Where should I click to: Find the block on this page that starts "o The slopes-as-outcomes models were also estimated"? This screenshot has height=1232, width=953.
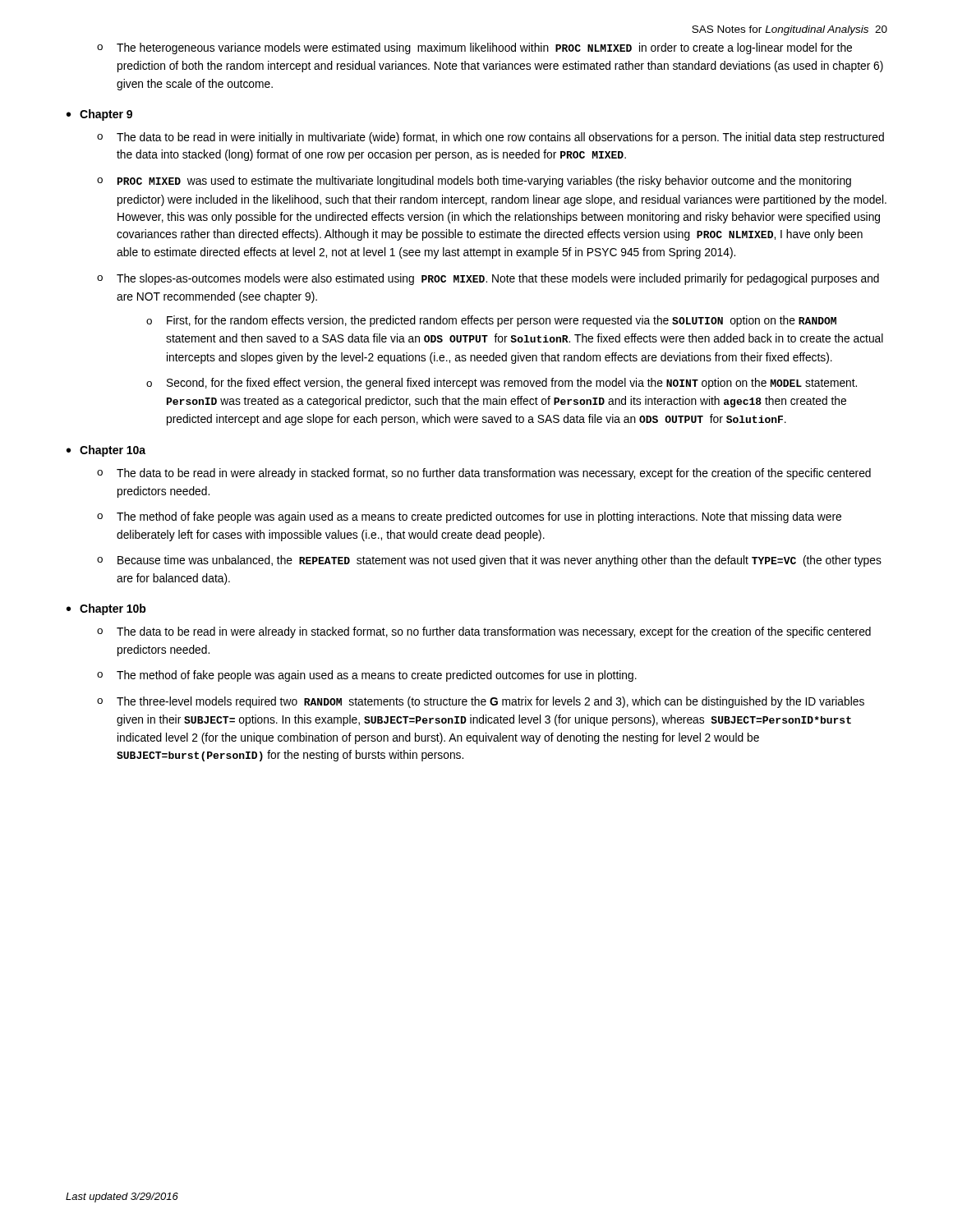click(492, 350)
